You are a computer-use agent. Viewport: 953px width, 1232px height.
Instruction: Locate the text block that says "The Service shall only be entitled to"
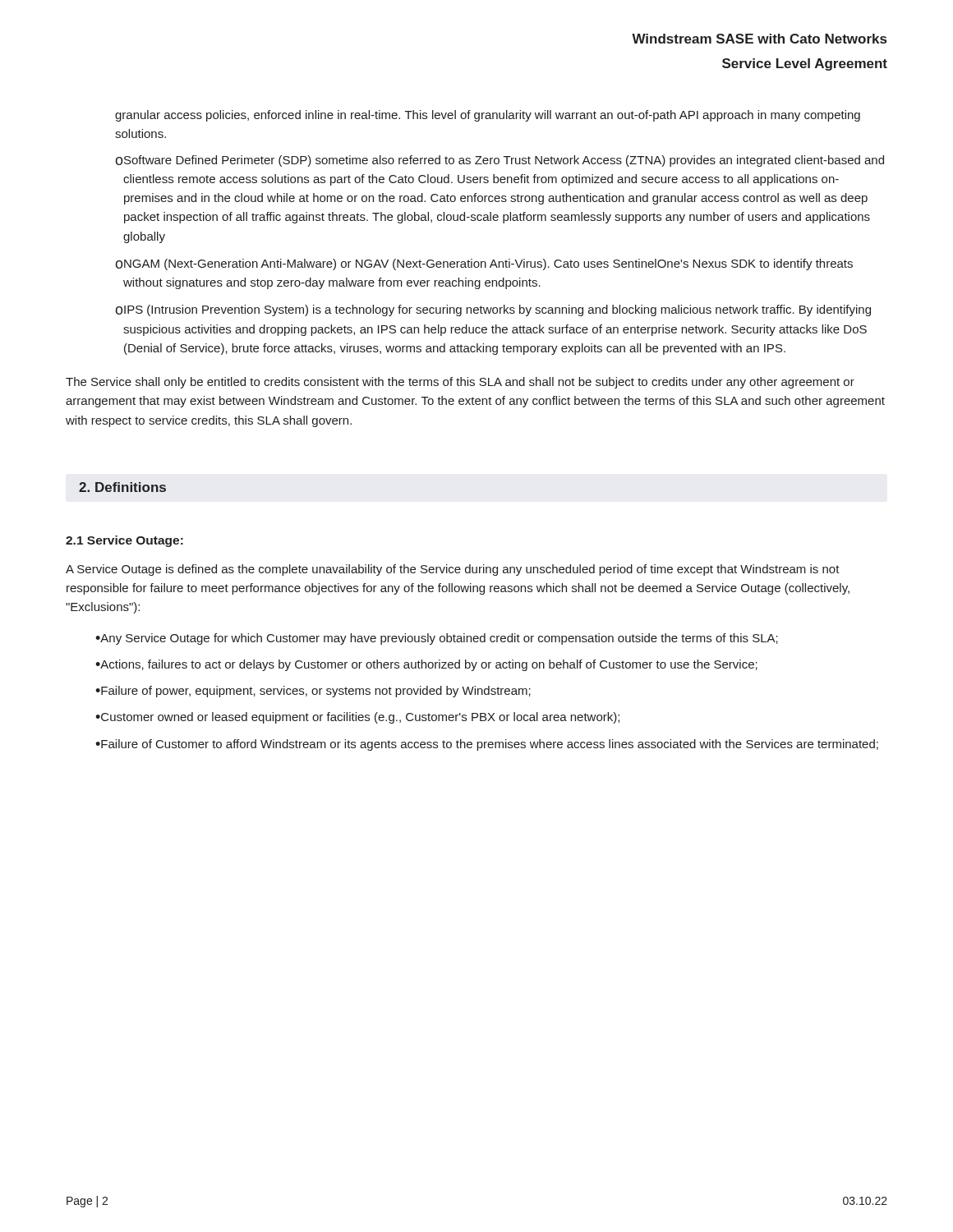475,401
